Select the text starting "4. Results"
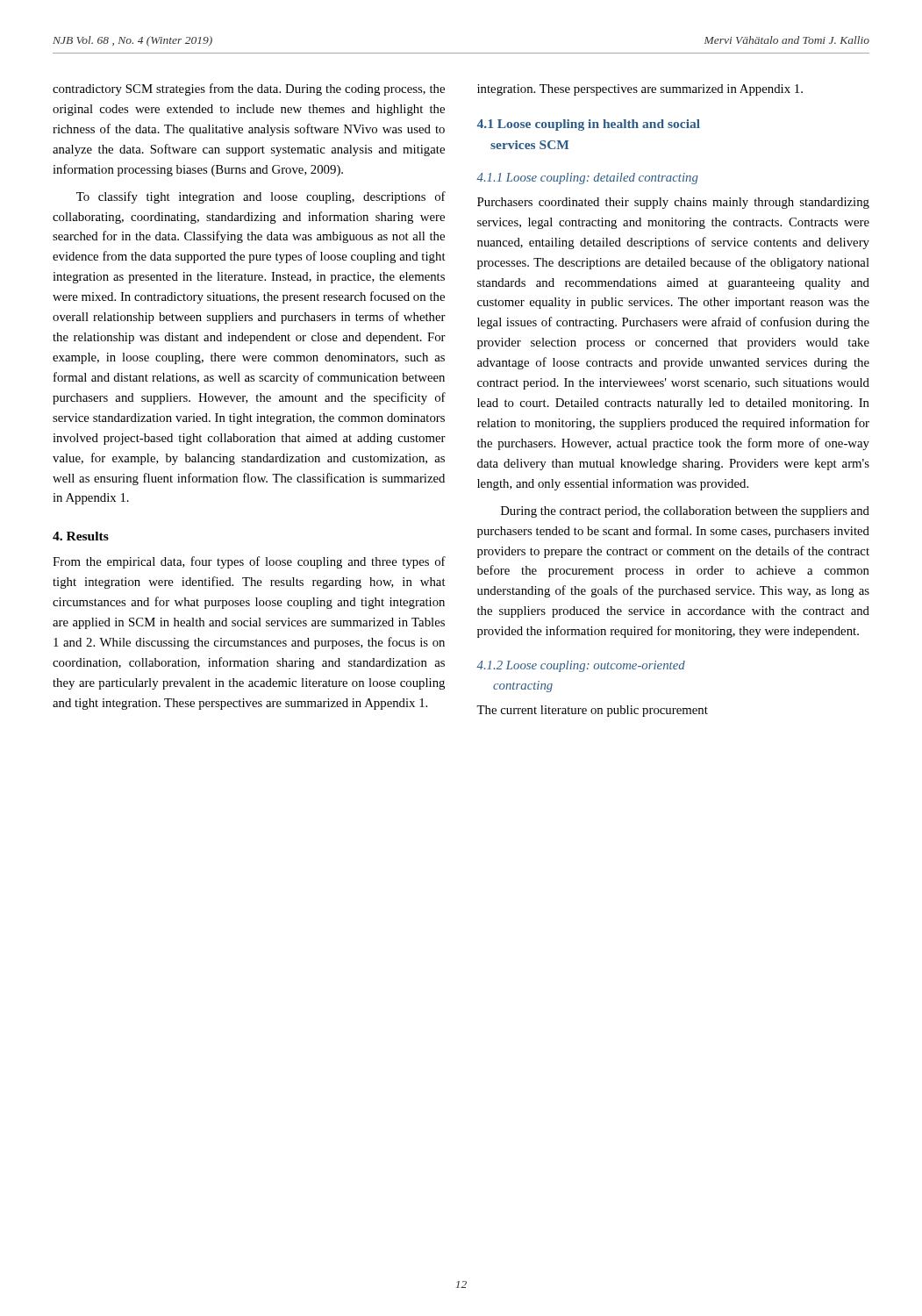The height and width of the screenshot is (1316, 922). tap(81, 536)
